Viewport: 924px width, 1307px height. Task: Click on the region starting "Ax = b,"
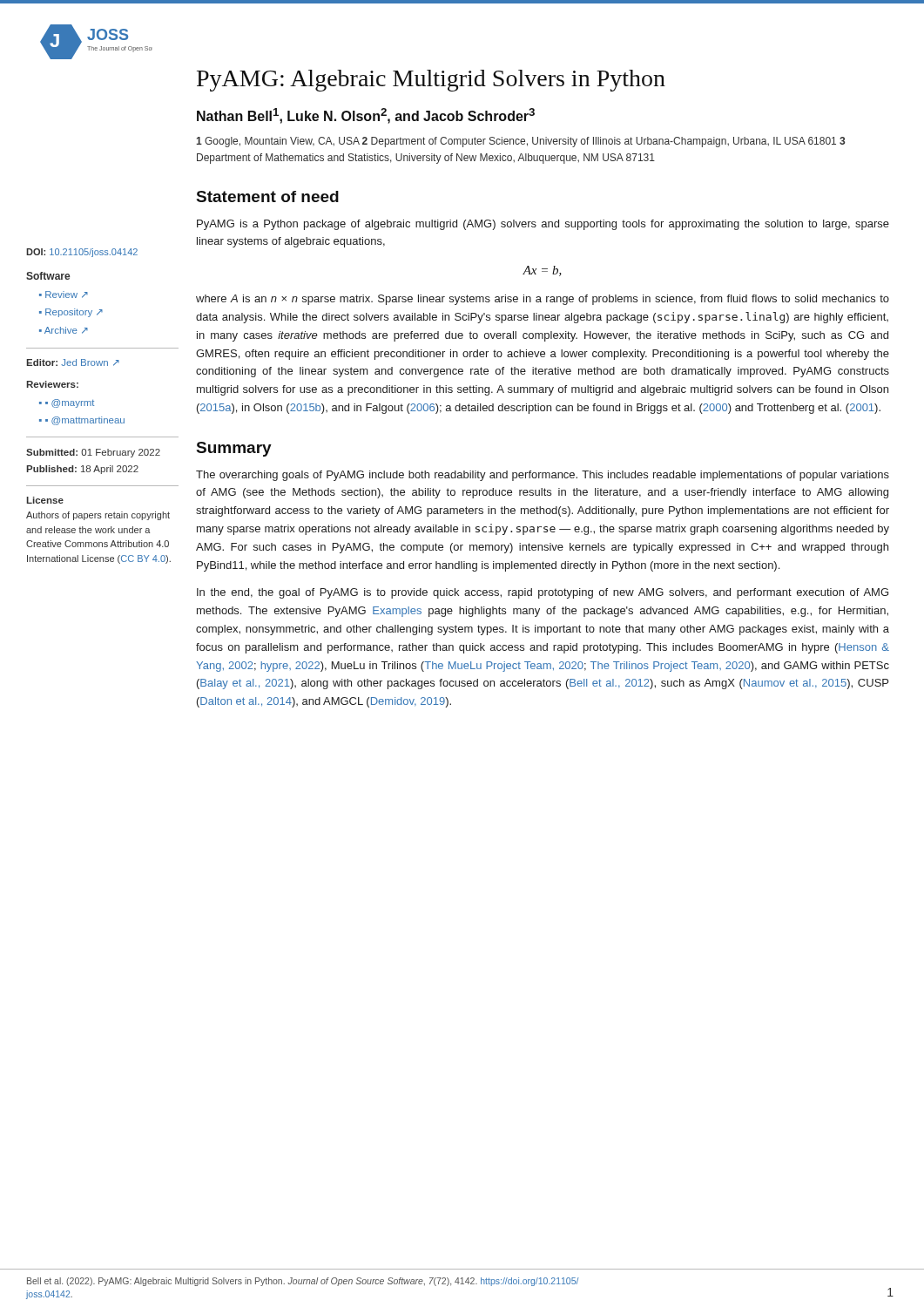pyautogui.click(x=543, y=270)
